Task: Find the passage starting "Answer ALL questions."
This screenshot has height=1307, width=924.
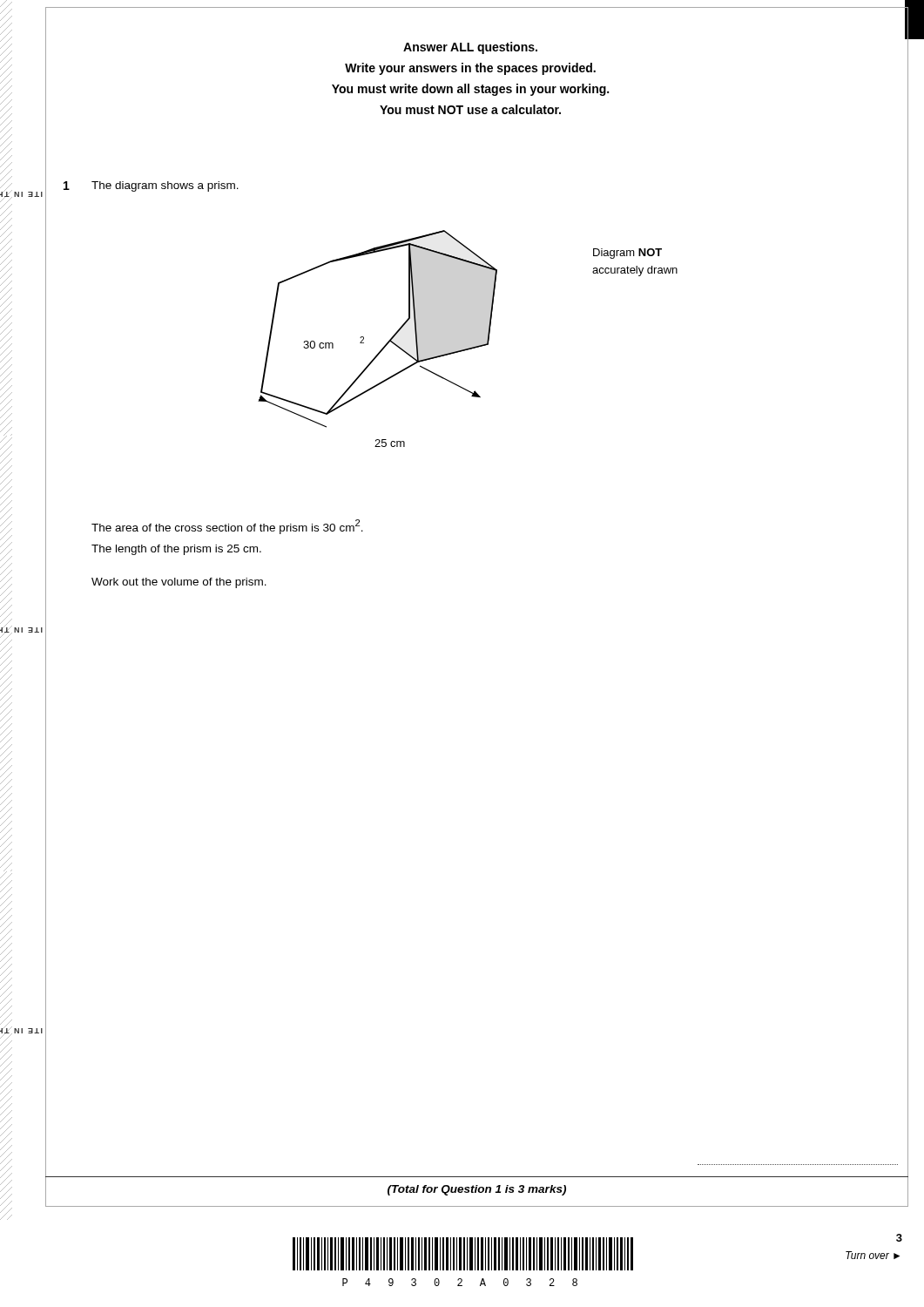Action: point(471,78)
